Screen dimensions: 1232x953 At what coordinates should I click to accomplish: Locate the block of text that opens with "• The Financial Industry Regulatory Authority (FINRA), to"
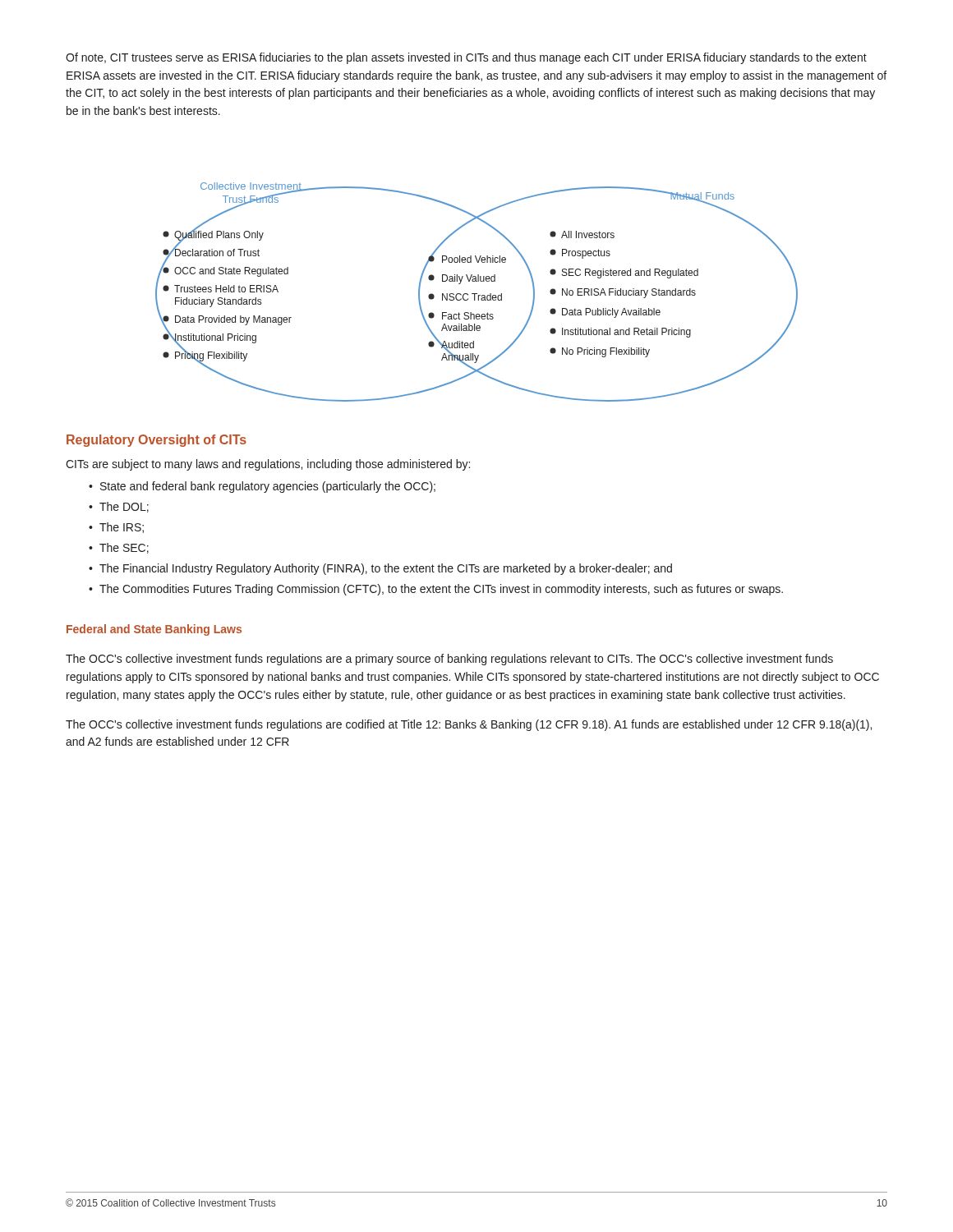[x=381, y=569]
